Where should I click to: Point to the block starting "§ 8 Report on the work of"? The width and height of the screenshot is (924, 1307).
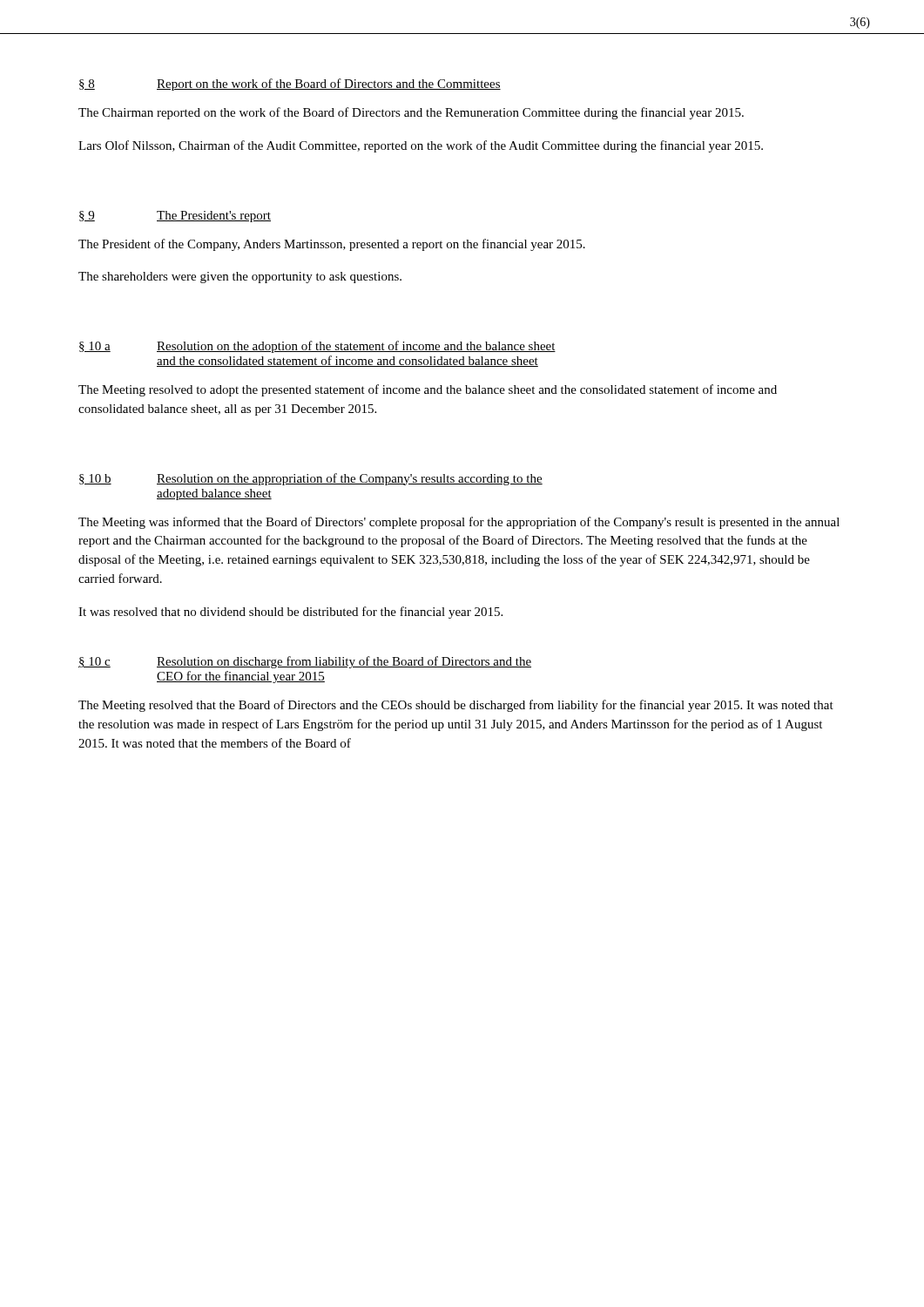tap(289, 84)
